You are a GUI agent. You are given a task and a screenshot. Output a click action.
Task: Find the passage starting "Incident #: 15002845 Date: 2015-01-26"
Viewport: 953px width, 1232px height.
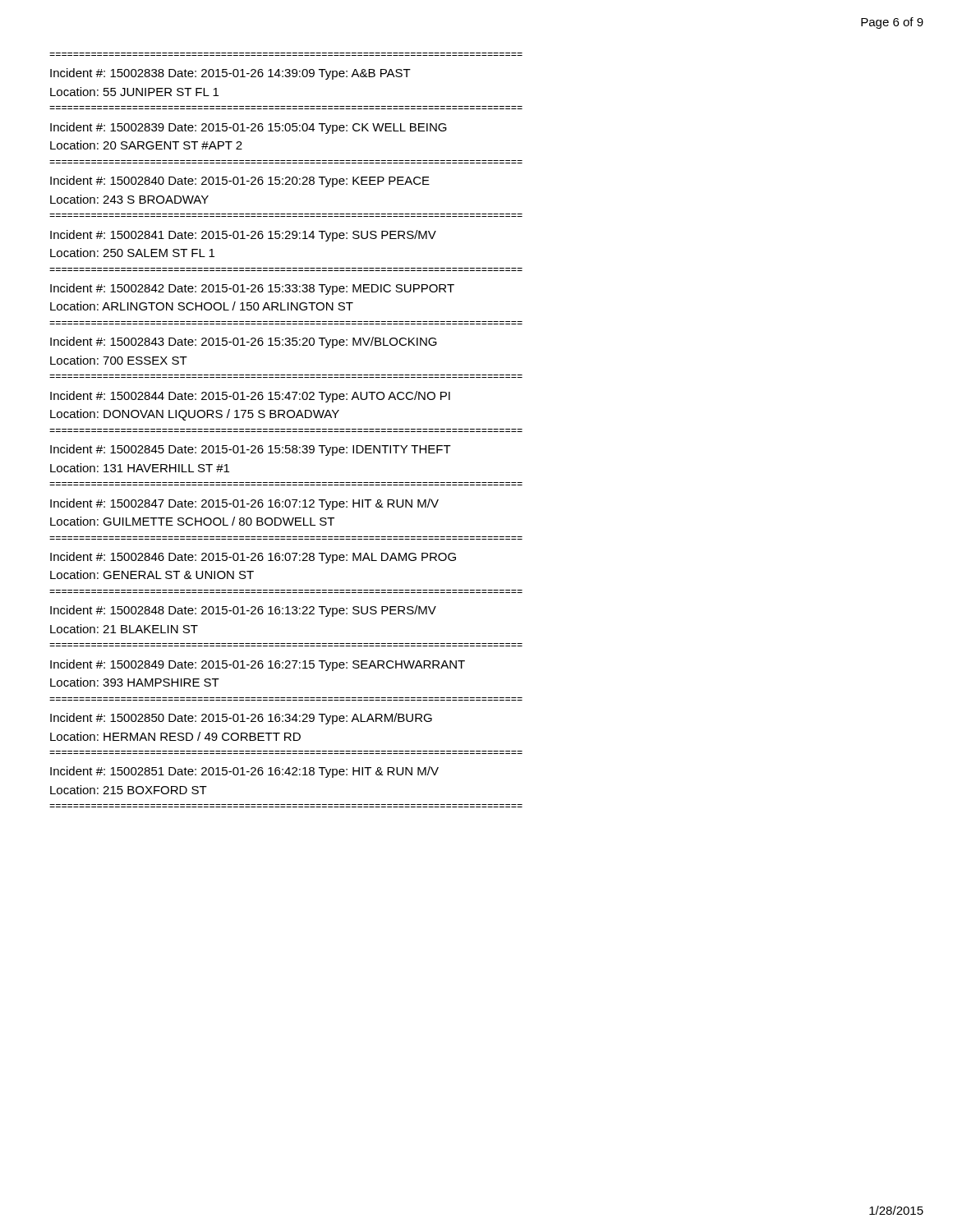point(251,450)
